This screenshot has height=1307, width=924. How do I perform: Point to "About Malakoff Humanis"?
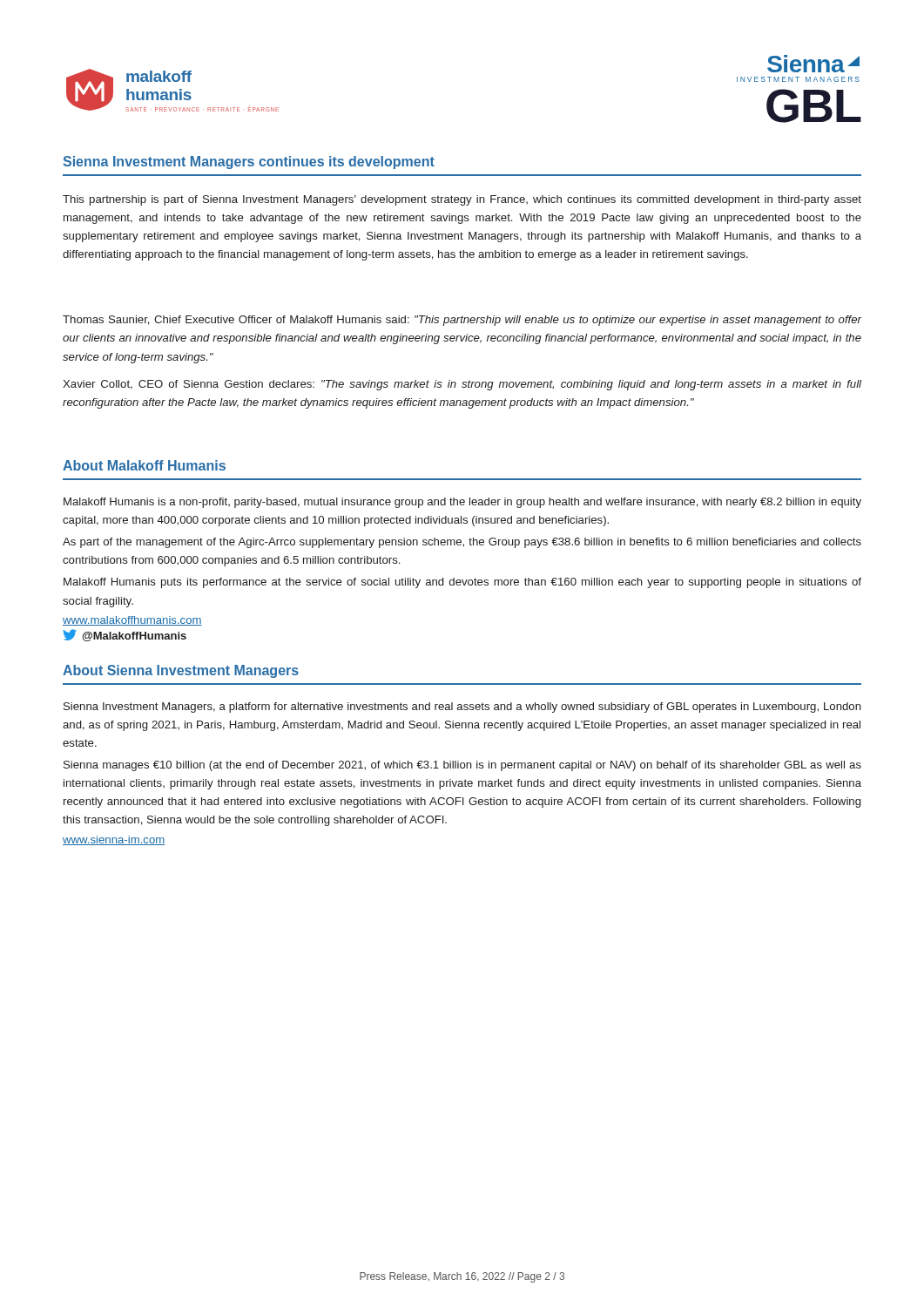[462, 469]
